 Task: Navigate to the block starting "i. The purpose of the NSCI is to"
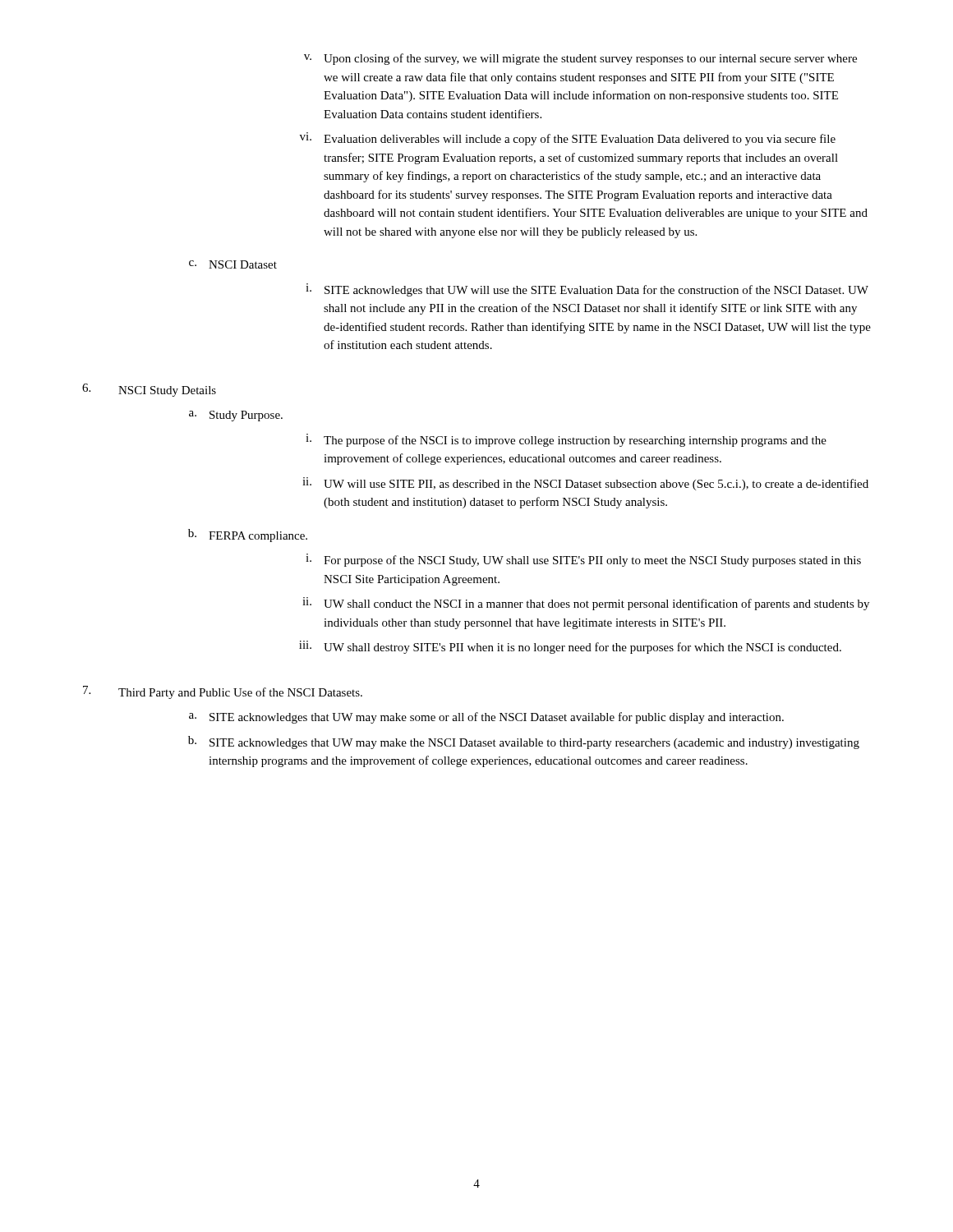click(567, 449)
